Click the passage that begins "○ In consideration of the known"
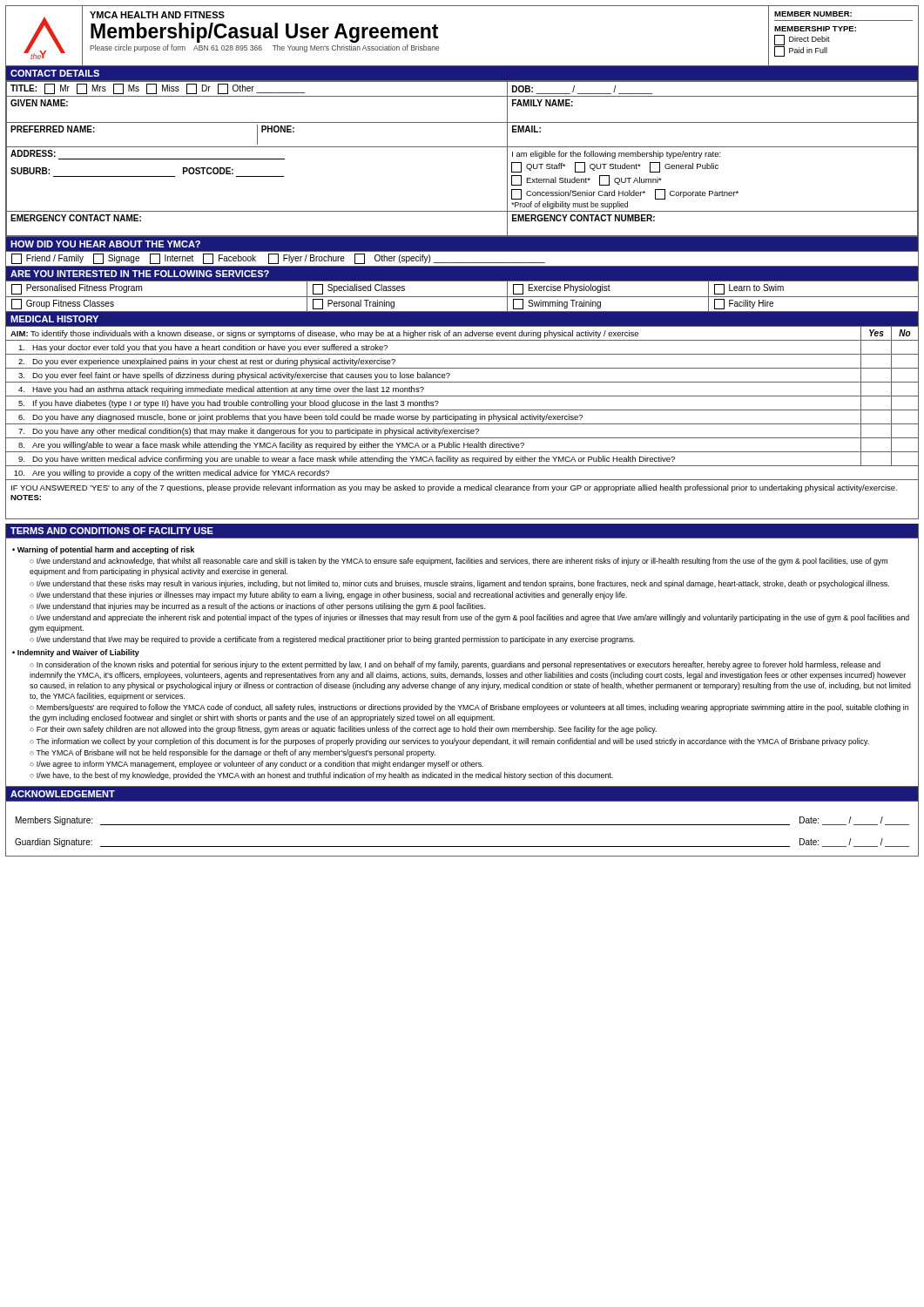Viewport: 924px width, 1307px height. [470, 680]
